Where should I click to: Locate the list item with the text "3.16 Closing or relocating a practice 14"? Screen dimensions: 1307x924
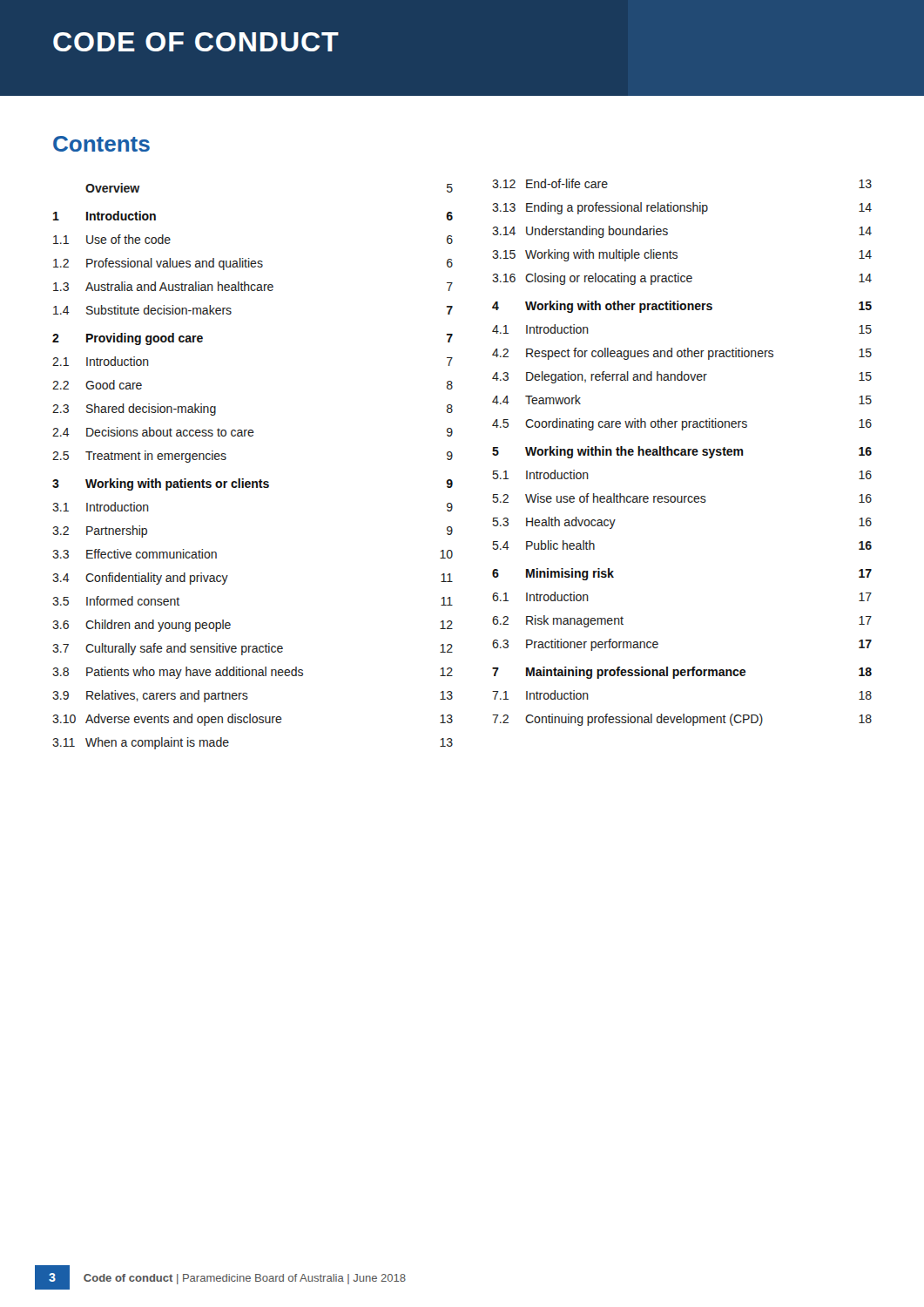pos(682,278)
